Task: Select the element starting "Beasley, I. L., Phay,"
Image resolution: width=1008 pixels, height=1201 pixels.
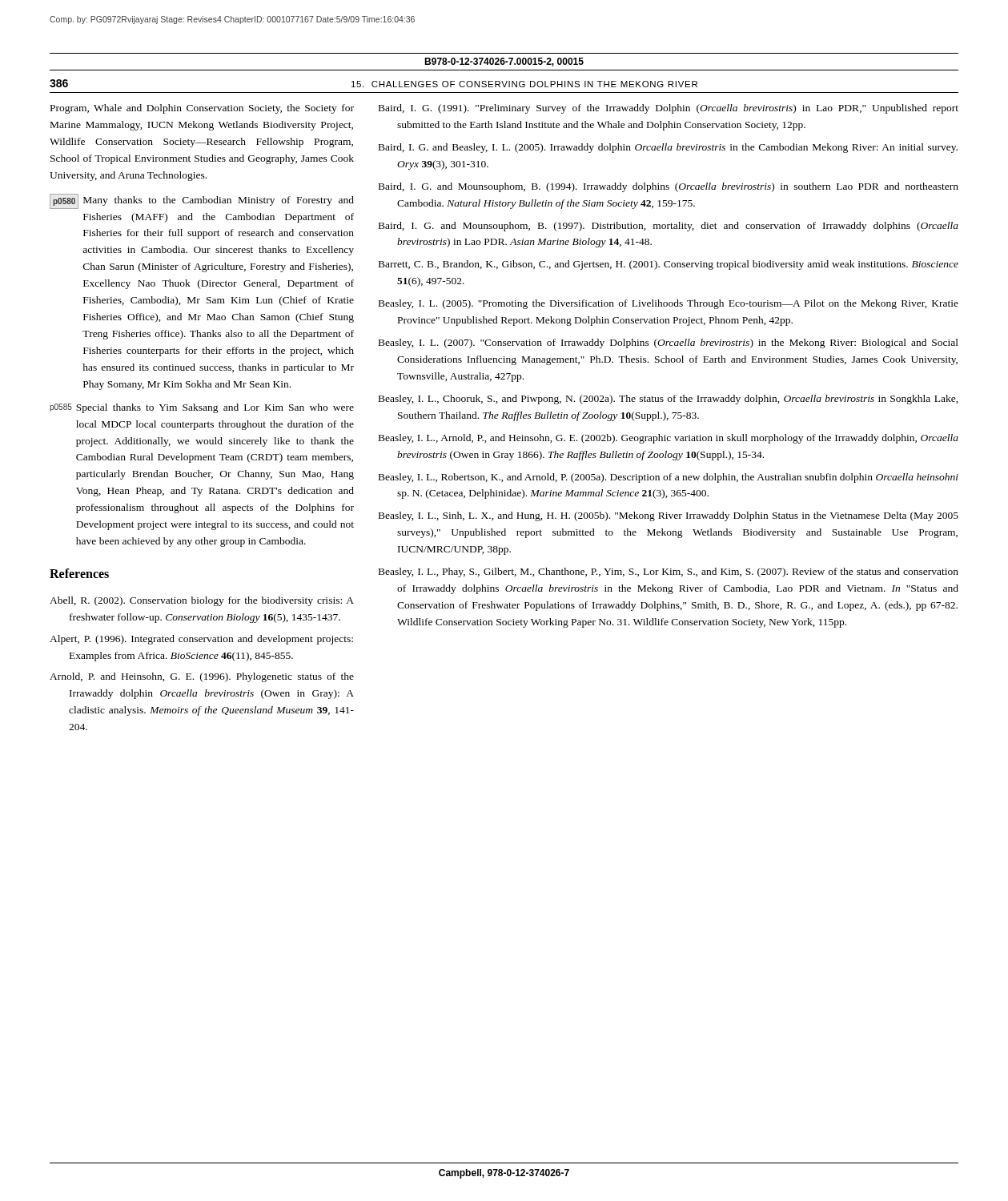Action: [668, 597]
